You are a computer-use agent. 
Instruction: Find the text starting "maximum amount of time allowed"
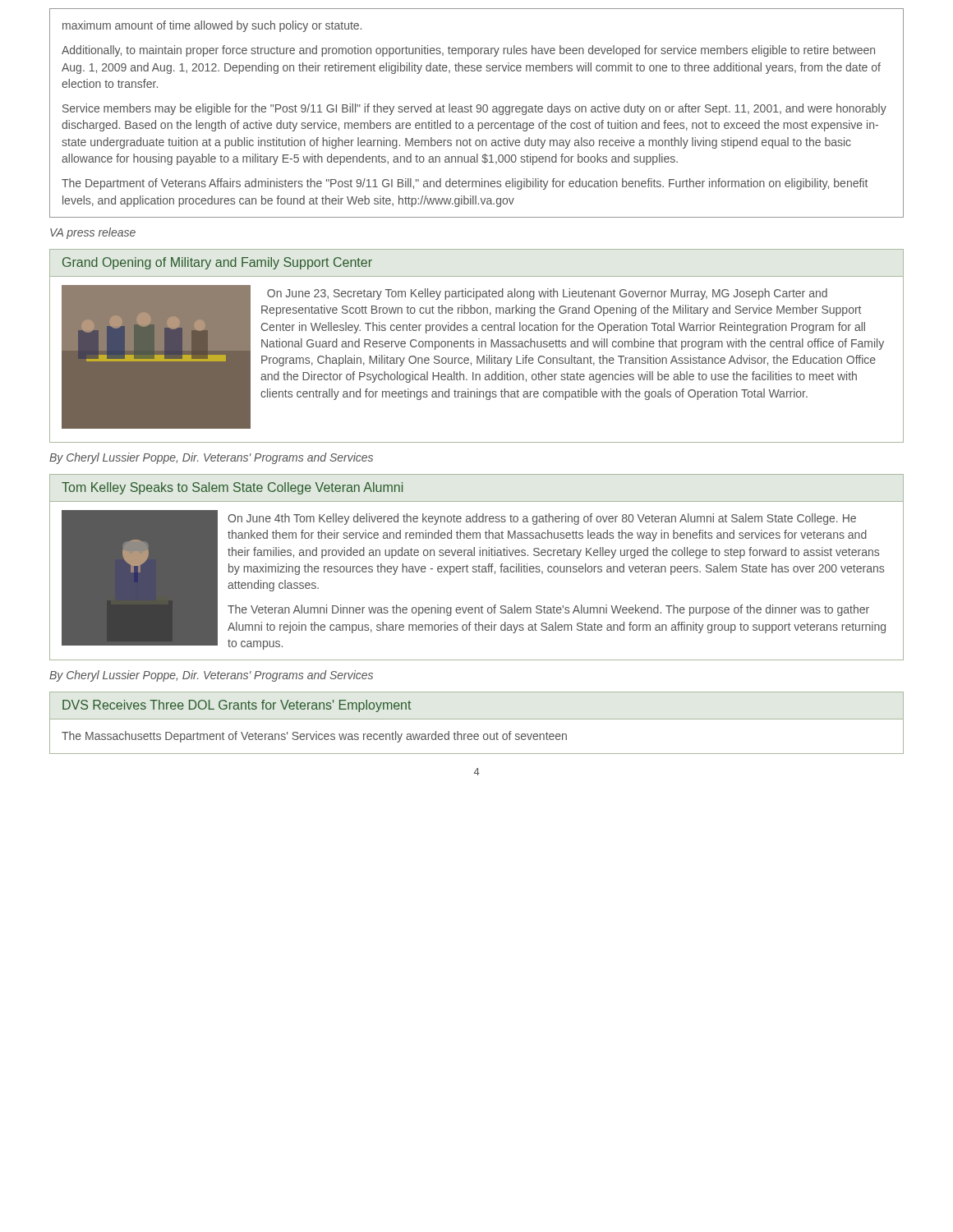[476, 113]
